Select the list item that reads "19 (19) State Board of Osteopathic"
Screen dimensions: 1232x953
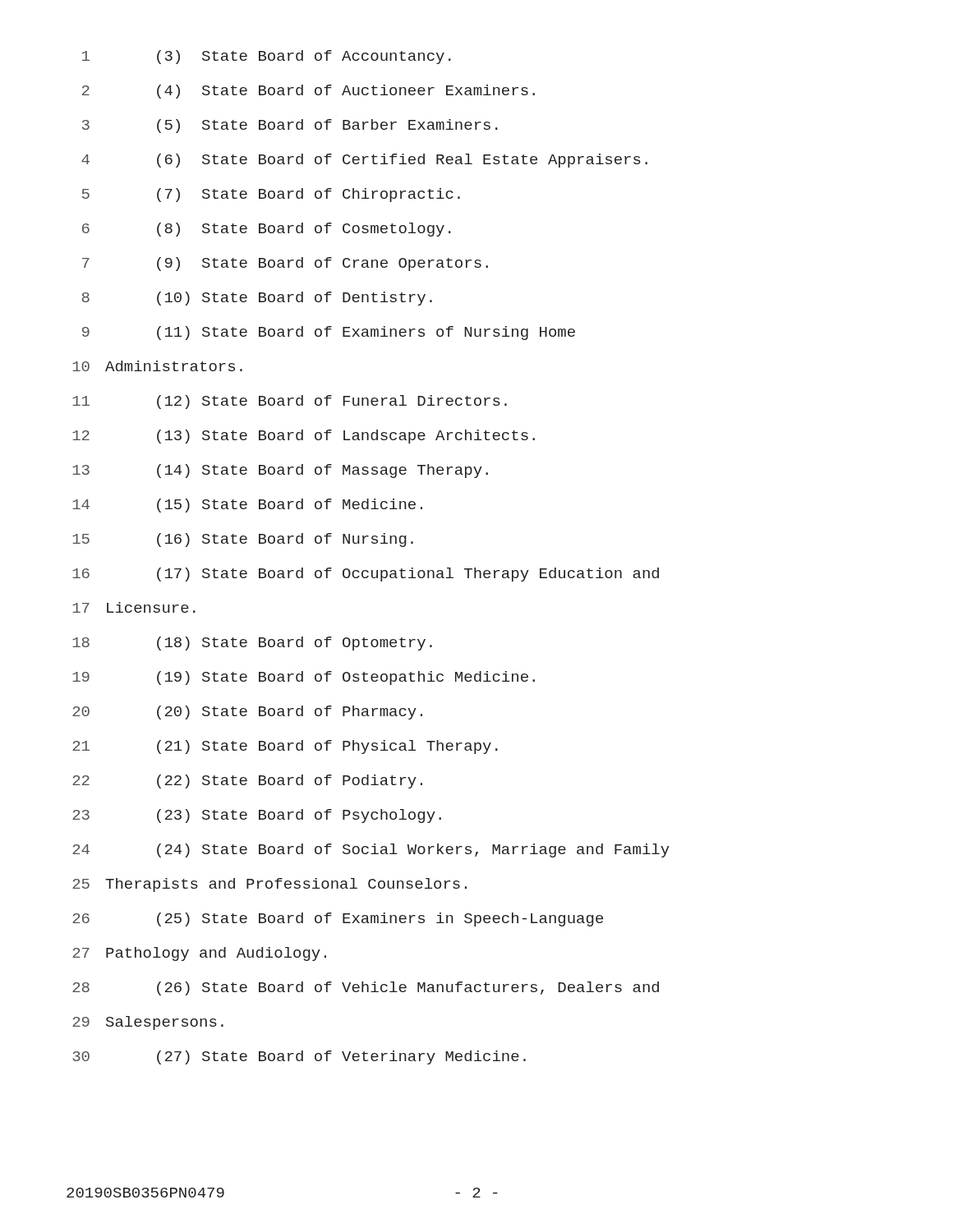tap(476, 678)
